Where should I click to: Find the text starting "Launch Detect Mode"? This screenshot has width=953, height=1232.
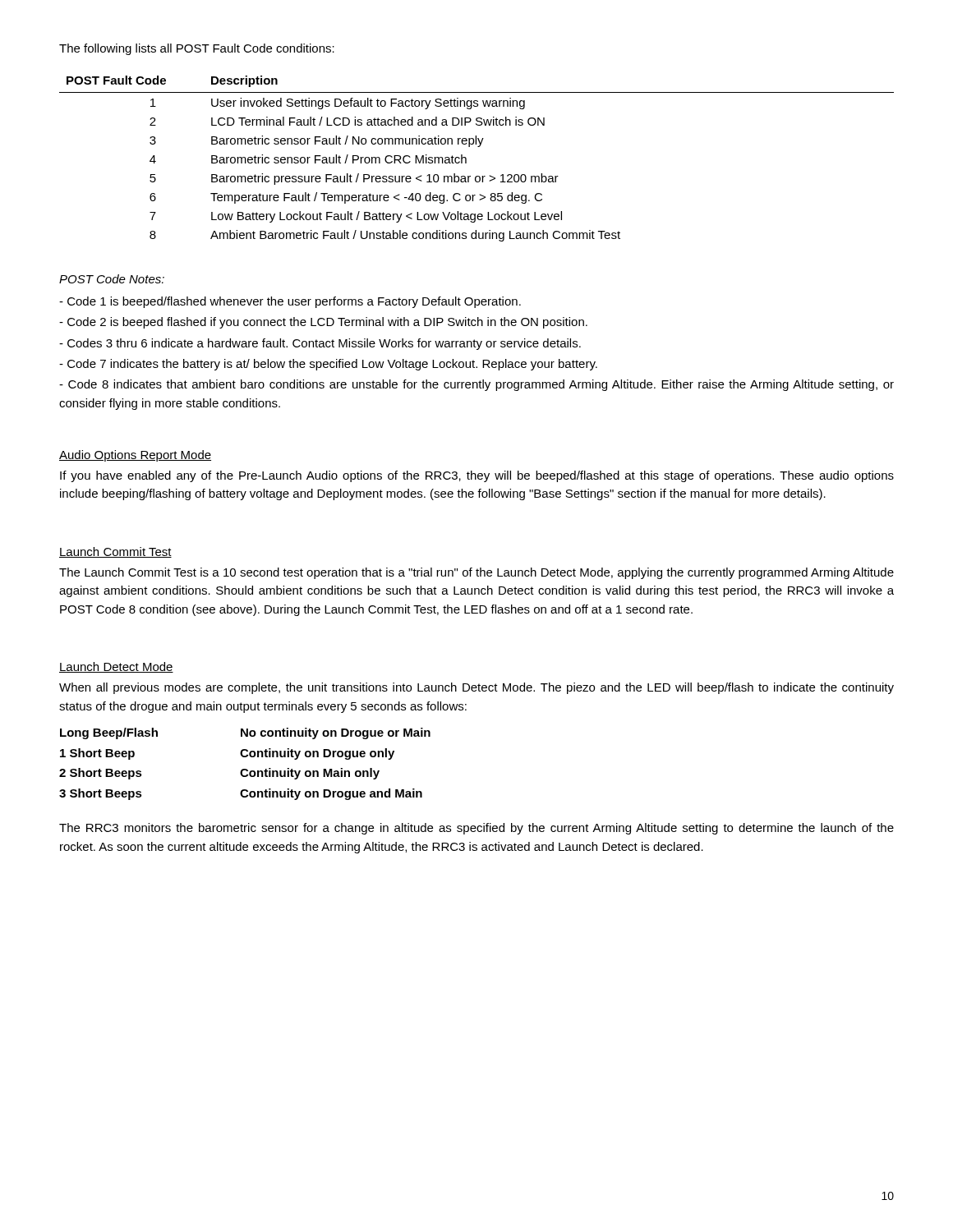(116, 667)
